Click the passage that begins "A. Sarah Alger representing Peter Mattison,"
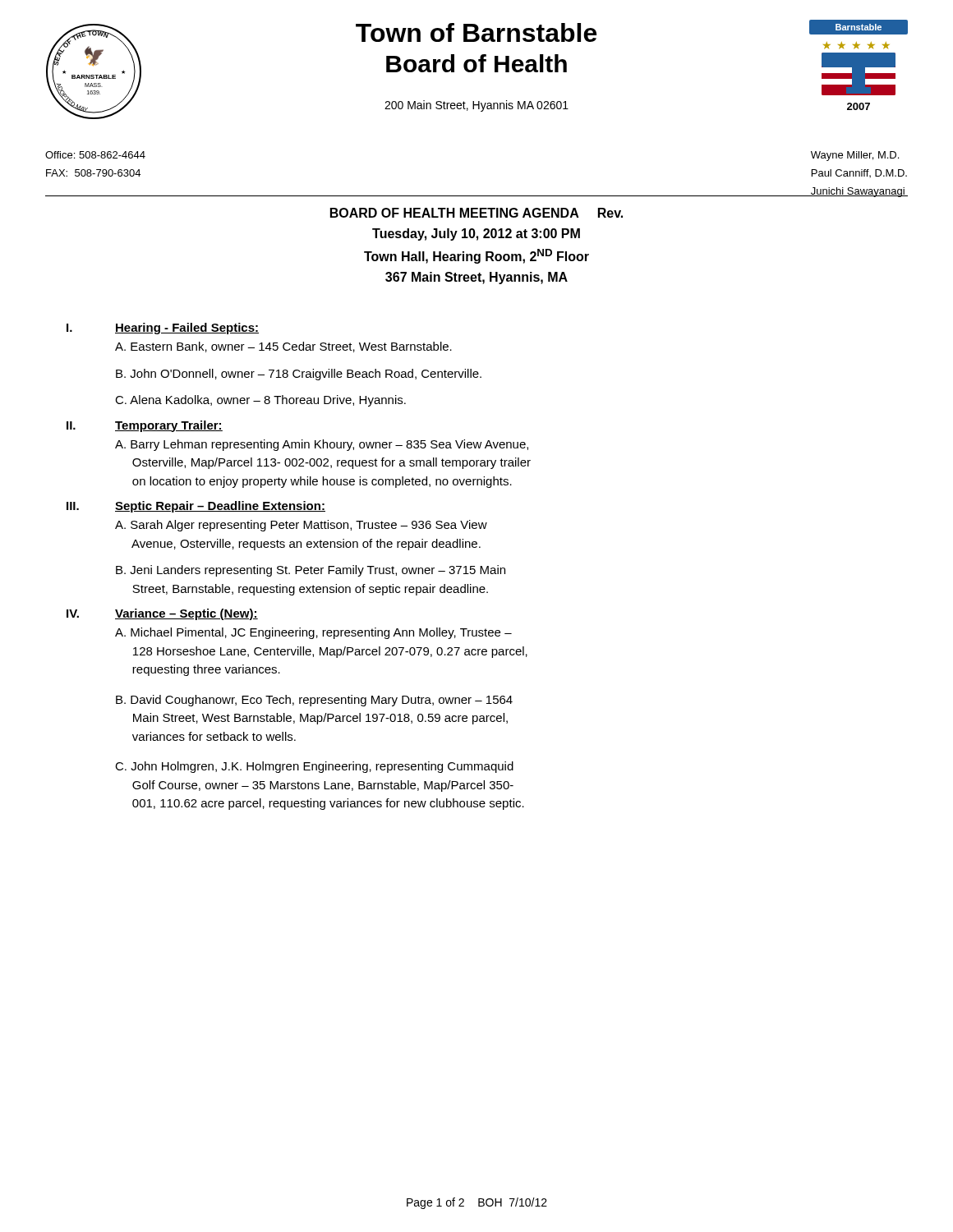 tap(301, 534)
